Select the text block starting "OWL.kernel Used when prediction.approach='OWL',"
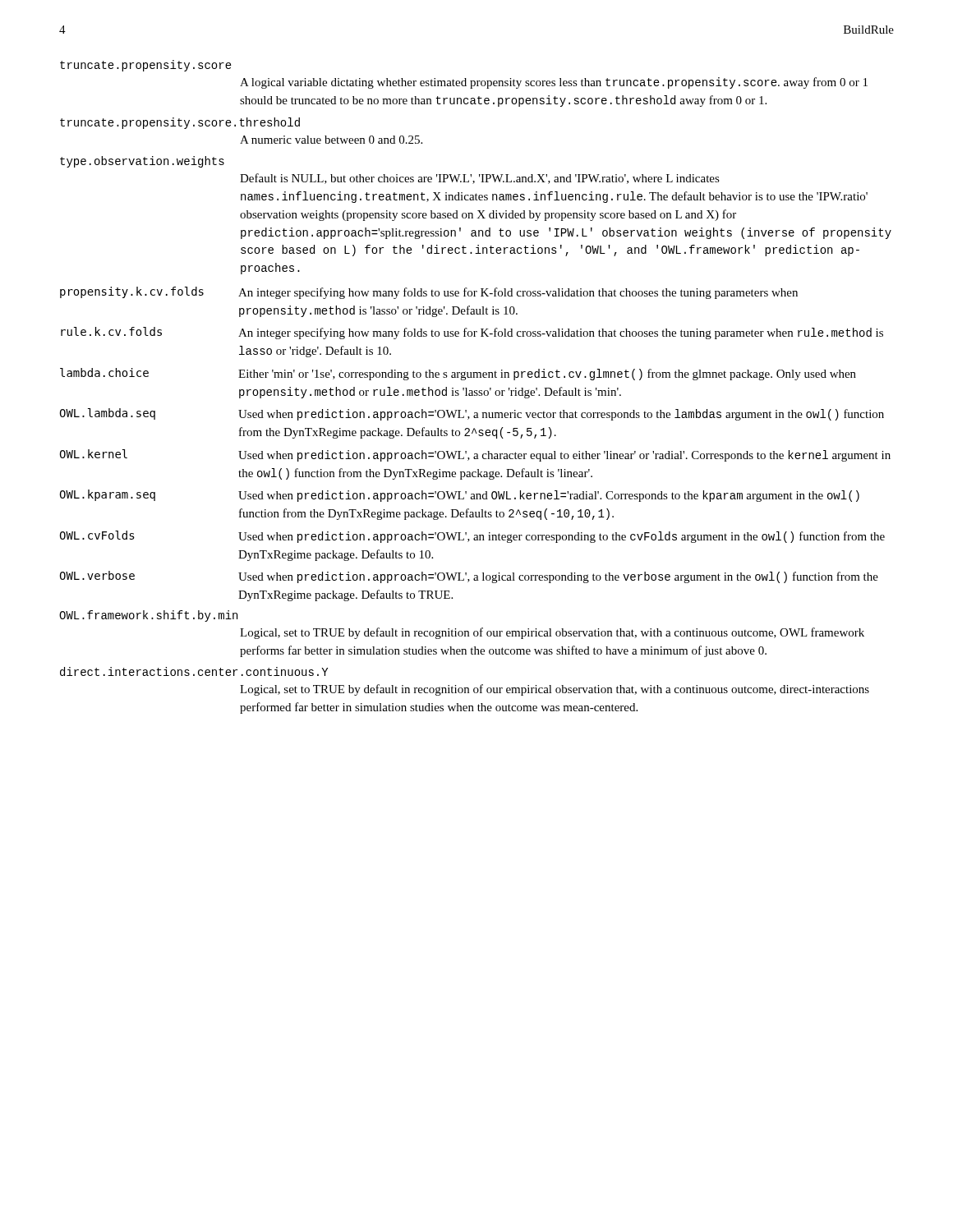Image resolution: width=953 pixels, height=1232 pixels. pyautogui.click(x=476, y=464)
